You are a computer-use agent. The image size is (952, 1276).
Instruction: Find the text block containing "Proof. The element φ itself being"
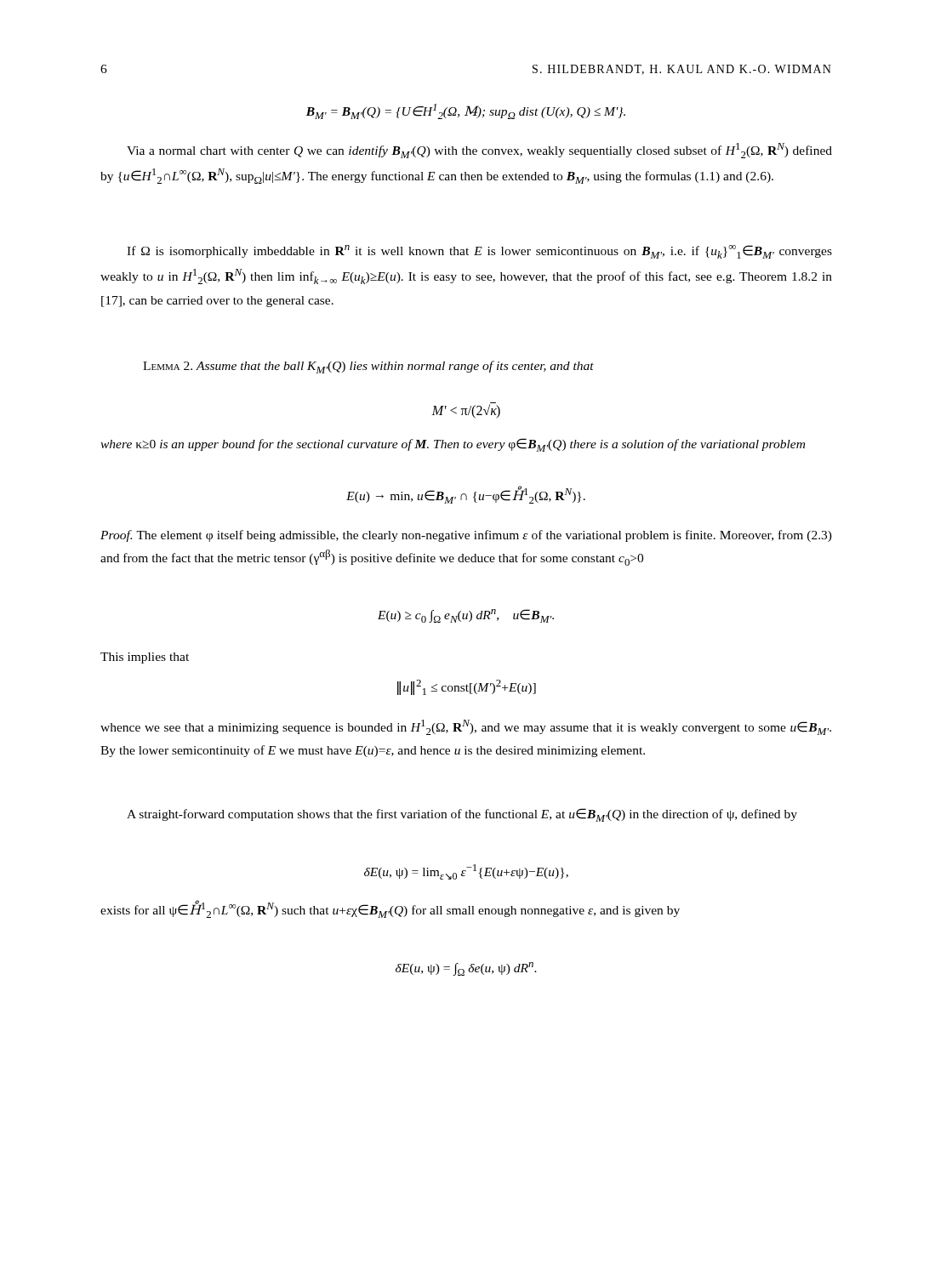click(466, 548)
